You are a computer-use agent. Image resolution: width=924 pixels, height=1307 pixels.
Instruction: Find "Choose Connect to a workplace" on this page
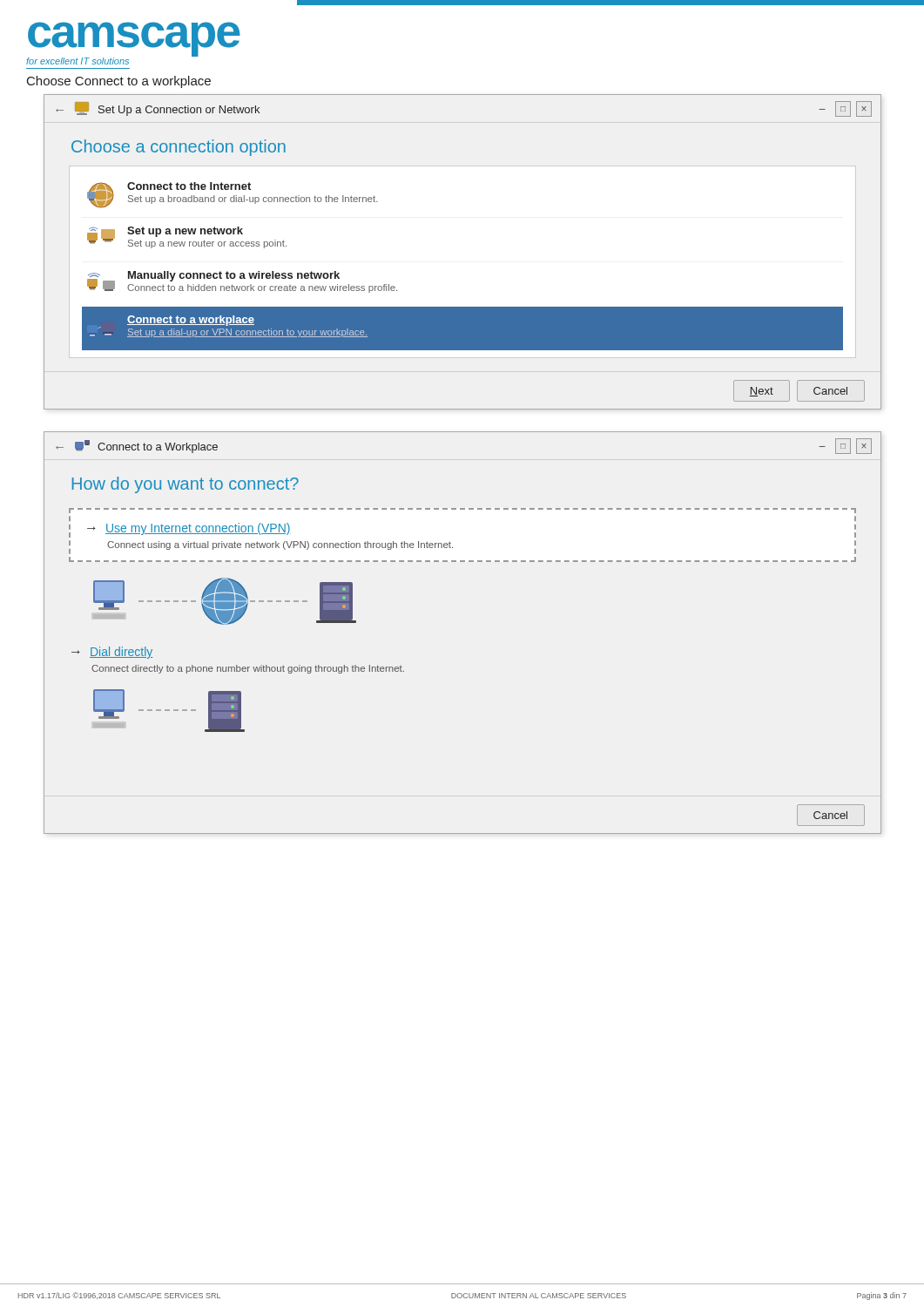[x=119, y=81]
